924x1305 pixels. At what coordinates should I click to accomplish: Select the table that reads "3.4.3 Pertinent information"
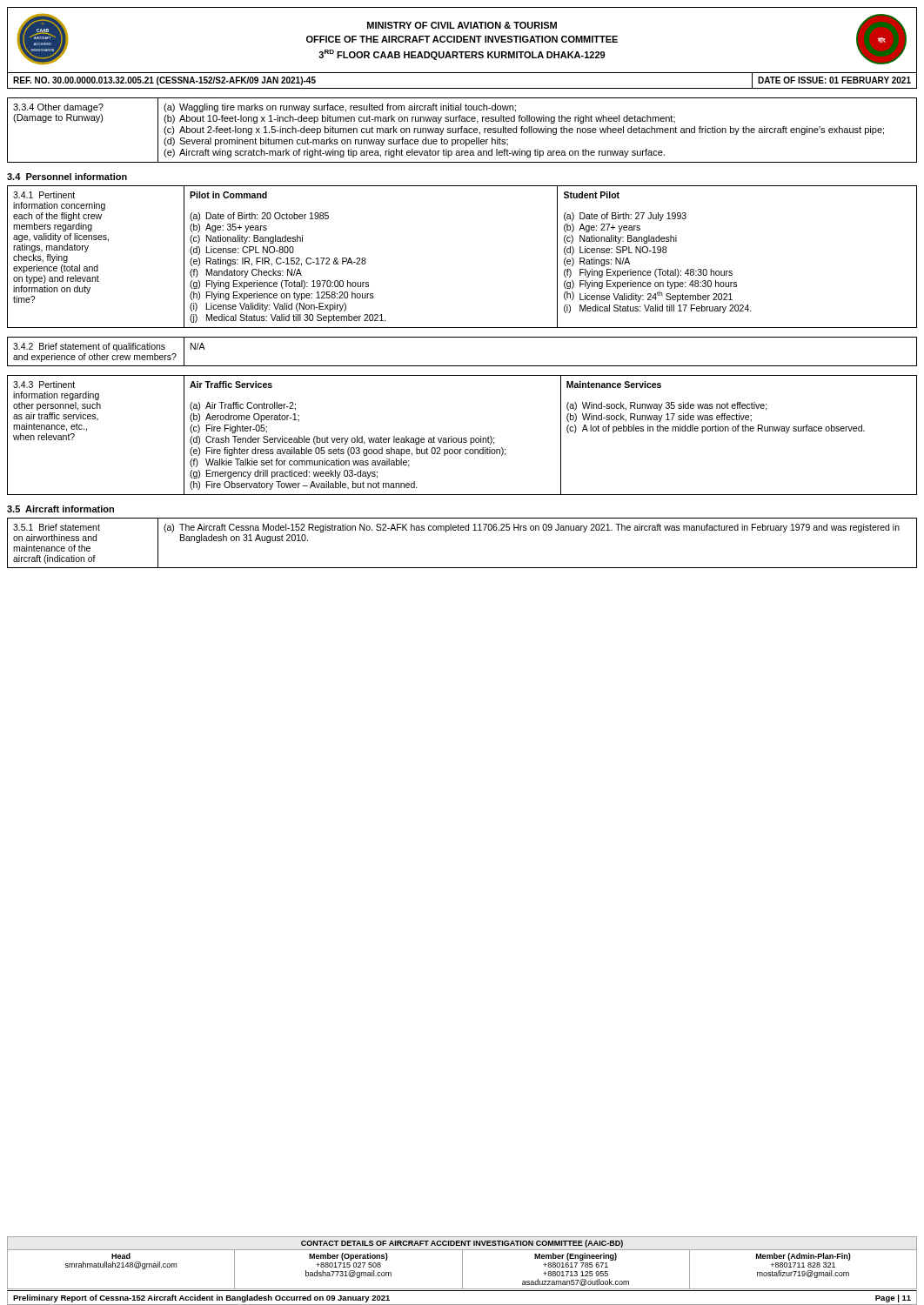point(462,435)
